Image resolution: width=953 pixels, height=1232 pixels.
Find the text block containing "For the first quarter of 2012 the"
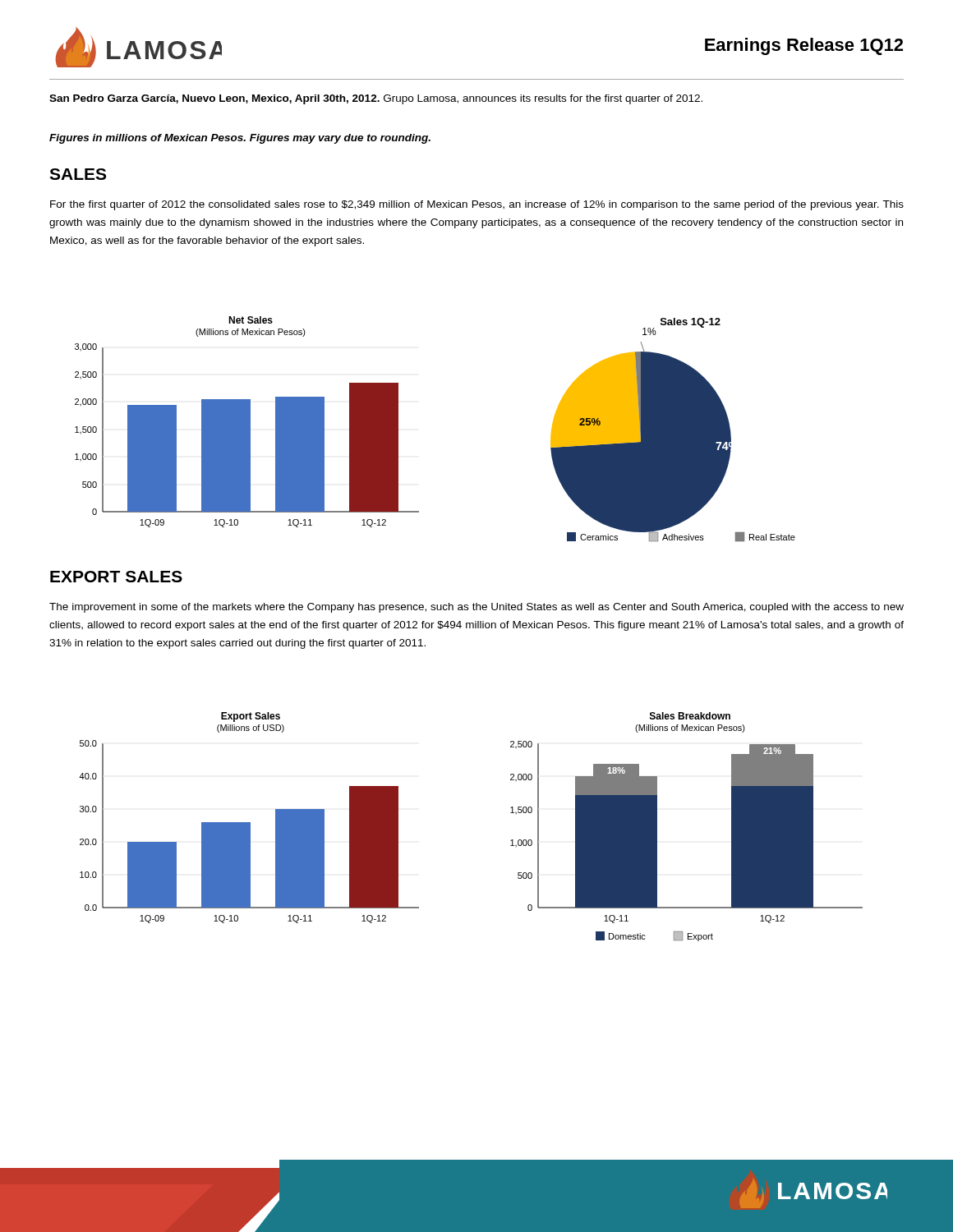tap(476, 222)
